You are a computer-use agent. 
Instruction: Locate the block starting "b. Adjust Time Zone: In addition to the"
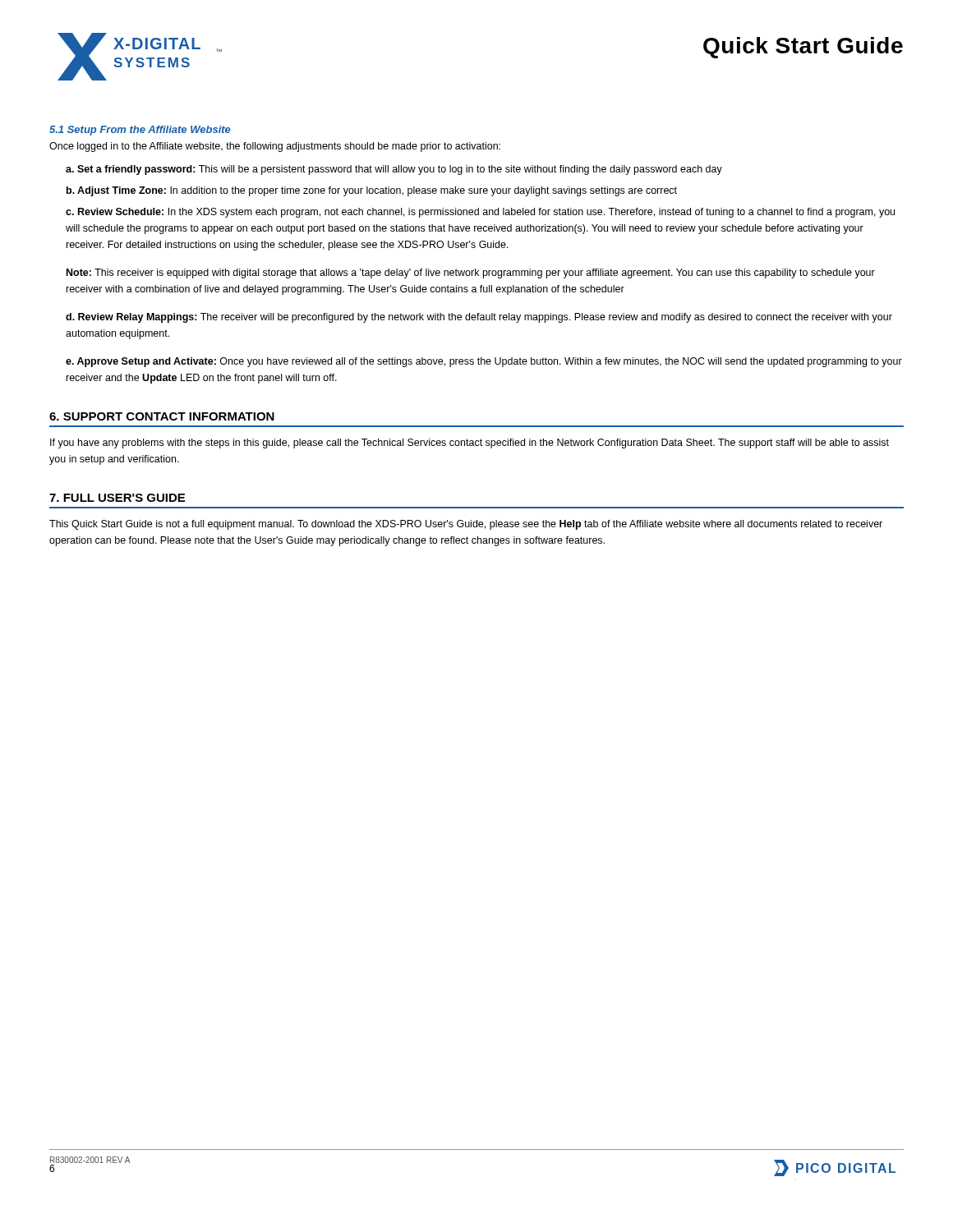click(371, 191)
